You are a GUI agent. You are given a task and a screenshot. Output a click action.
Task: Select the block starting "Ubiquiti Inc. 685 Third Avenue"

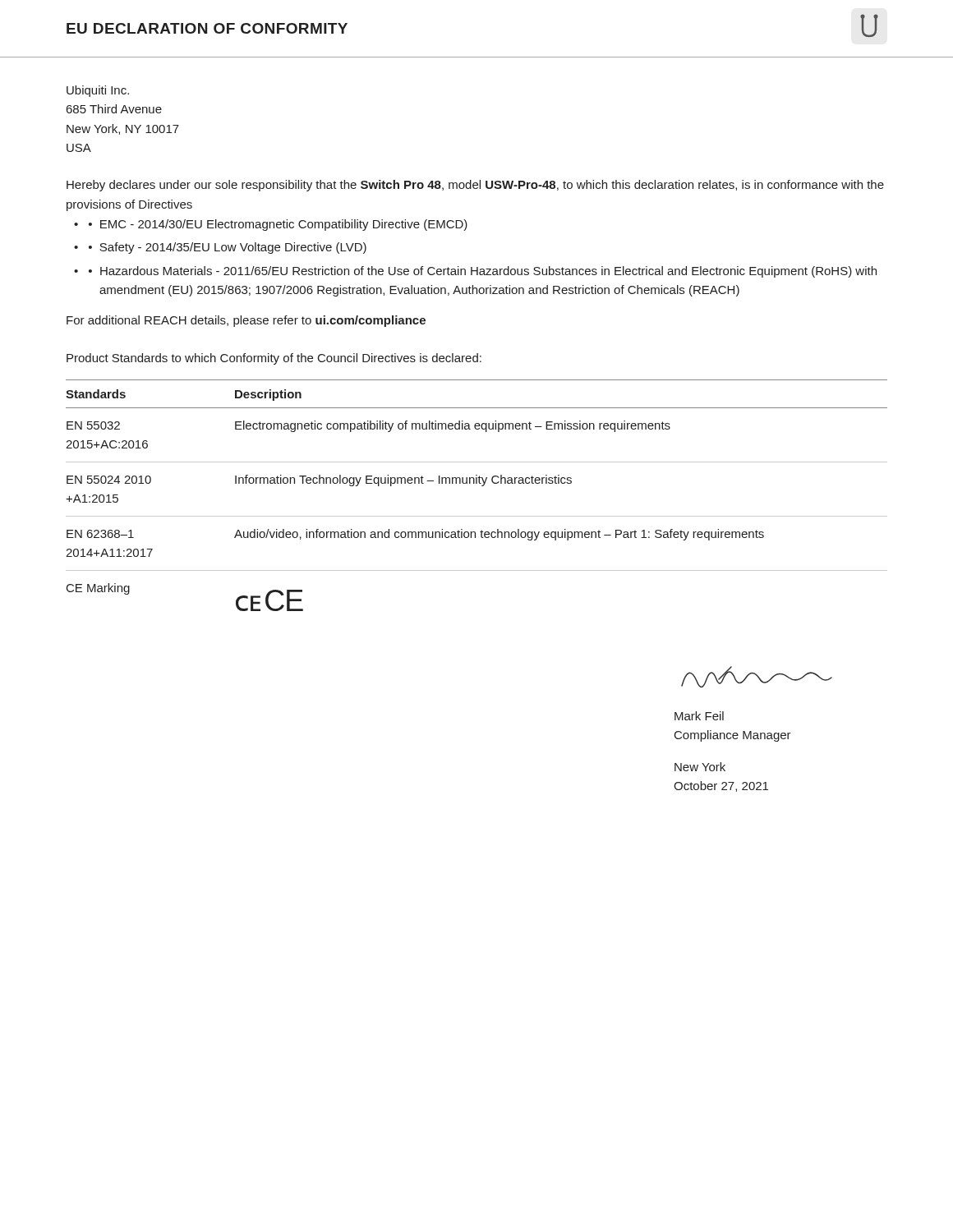(123, 119)
